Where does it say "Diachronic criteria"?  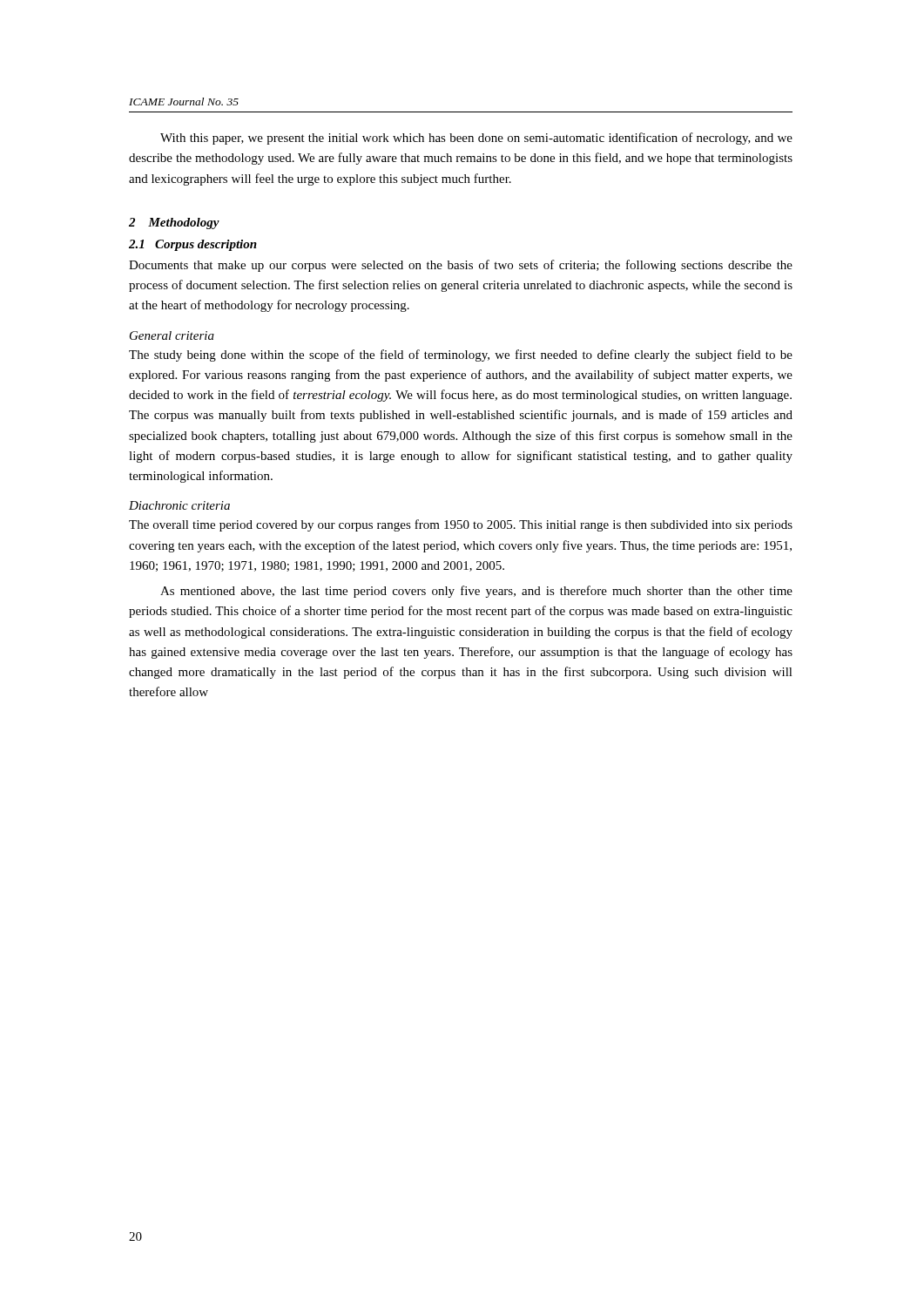coord(180,506)
